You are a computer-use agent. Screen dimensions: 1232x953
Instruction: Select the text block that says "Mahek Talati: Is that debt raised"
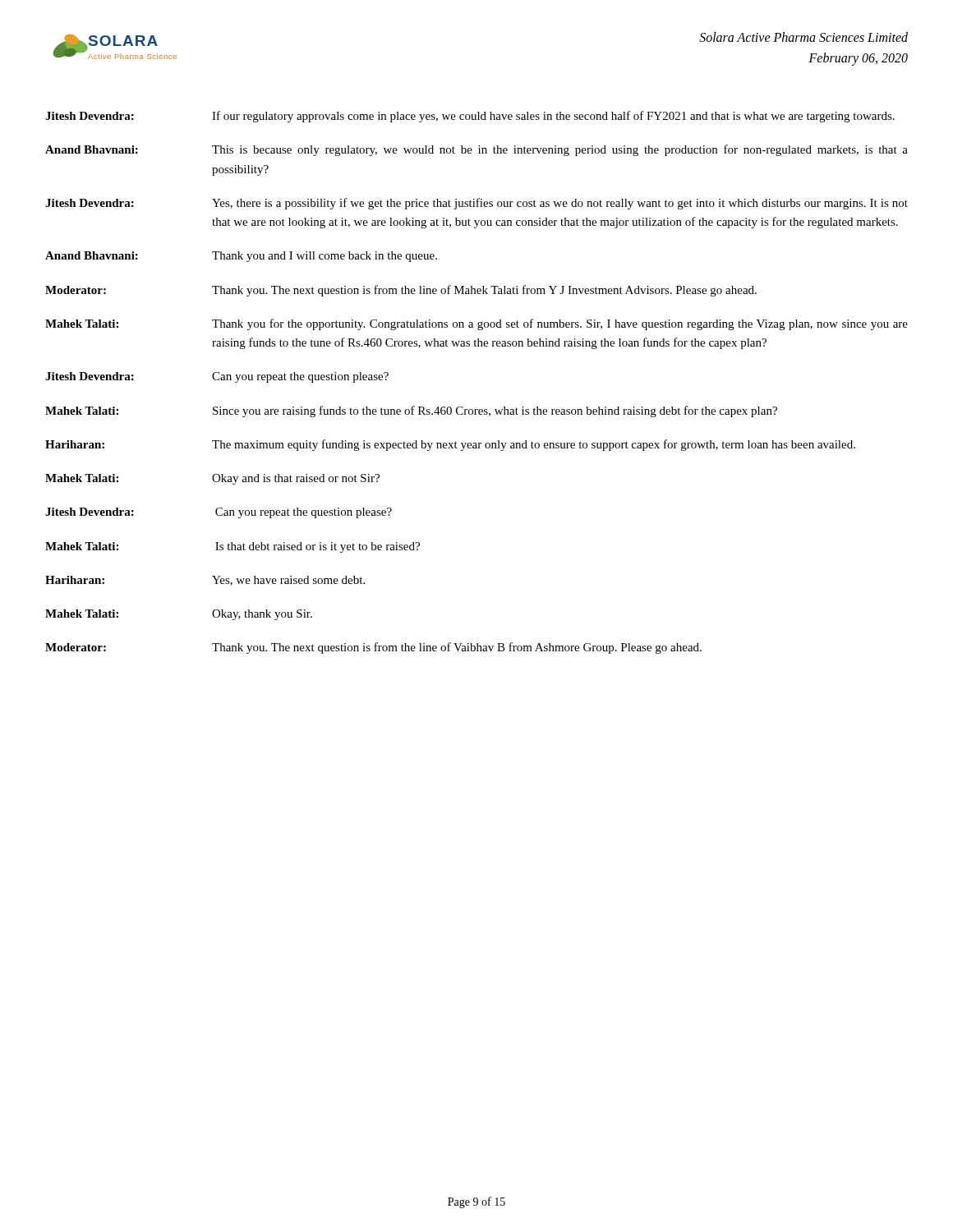click(x=232, y=547)
